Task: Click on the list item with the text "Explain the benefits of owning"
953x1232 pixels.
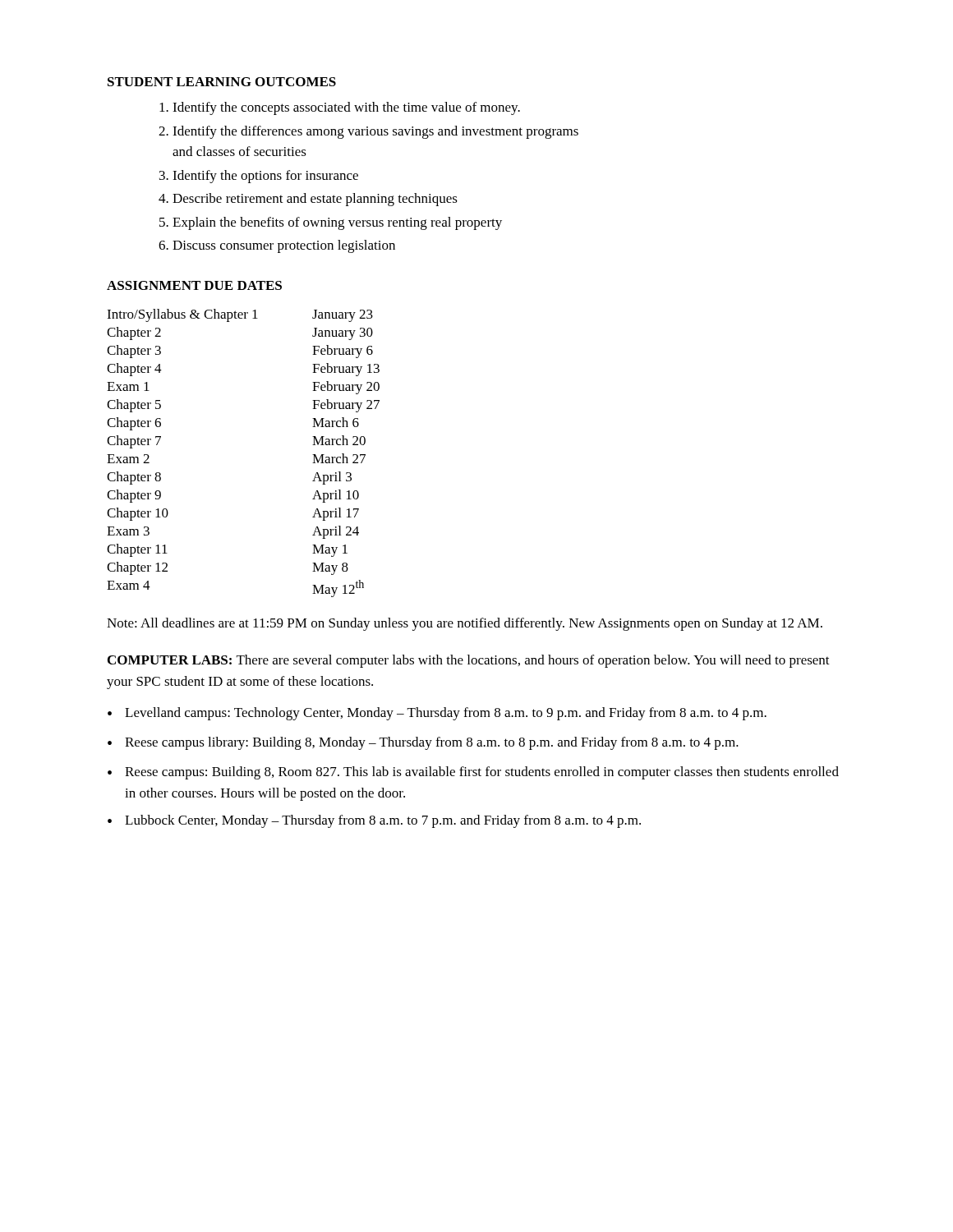Action: (x=337, y=222)
